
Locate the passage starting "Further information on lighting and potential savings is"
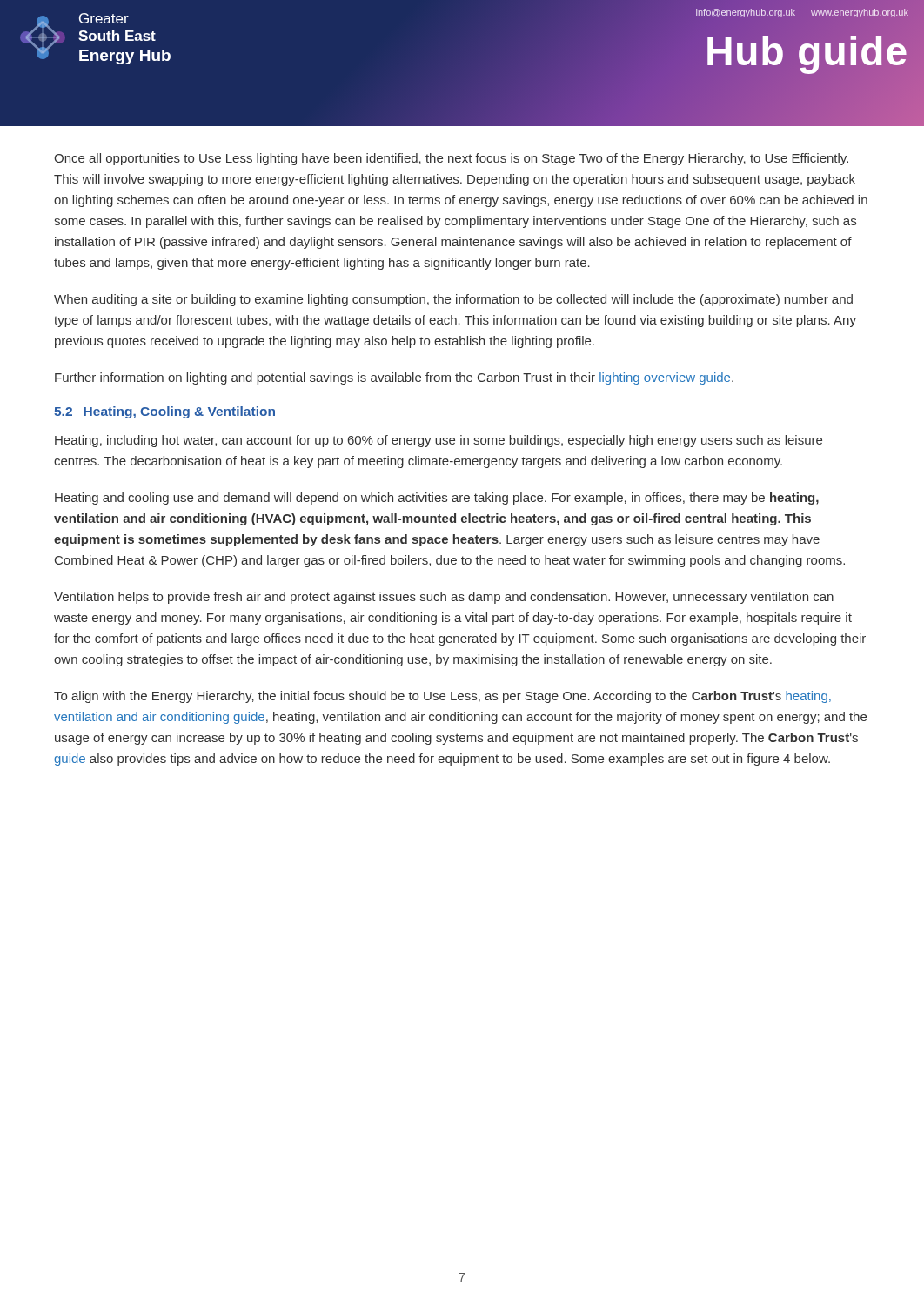coord(394,377)
